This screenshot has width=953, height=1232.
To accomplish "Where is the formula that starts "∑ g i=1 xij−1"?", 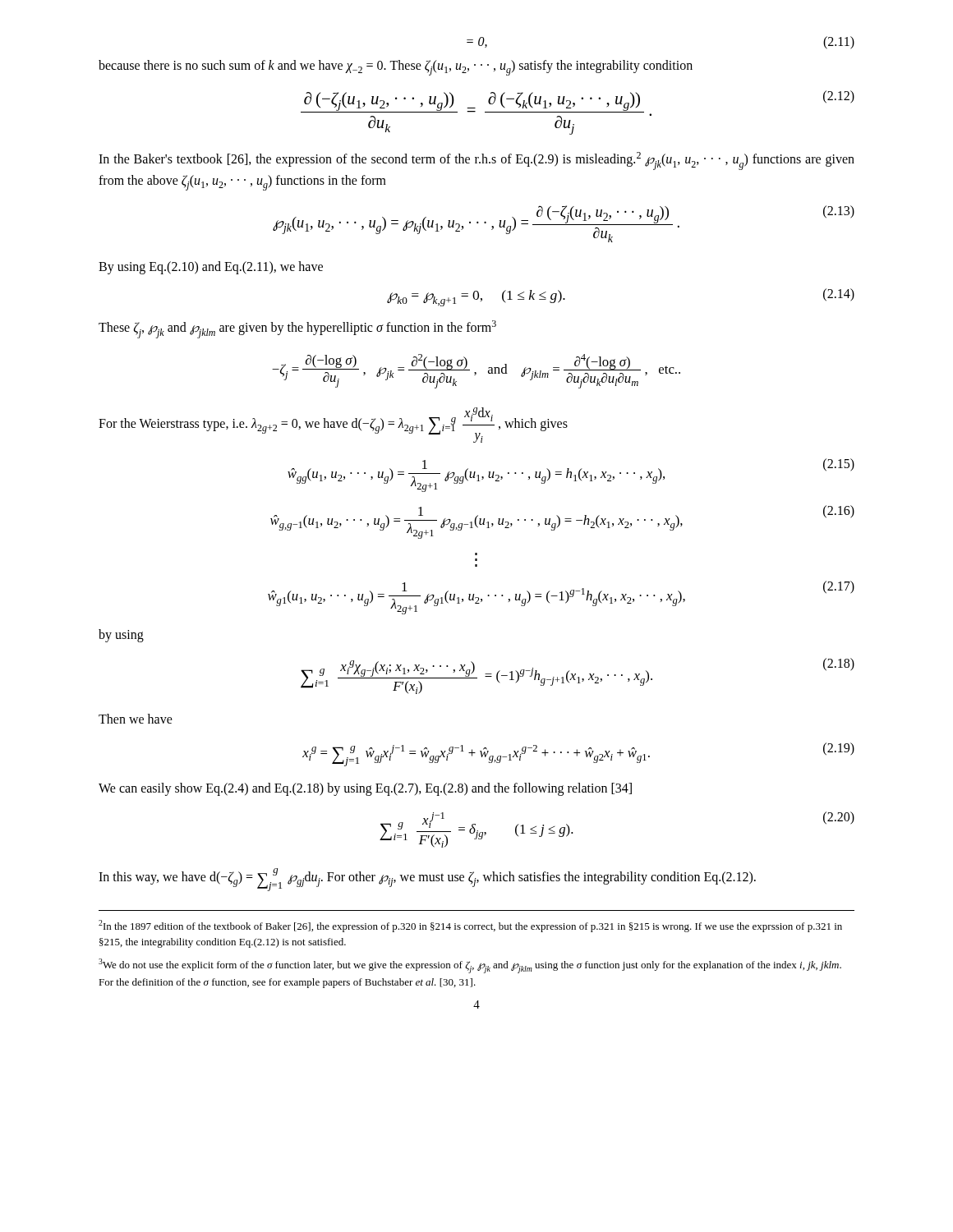I will pyautogui.click(x=475, y=830).
